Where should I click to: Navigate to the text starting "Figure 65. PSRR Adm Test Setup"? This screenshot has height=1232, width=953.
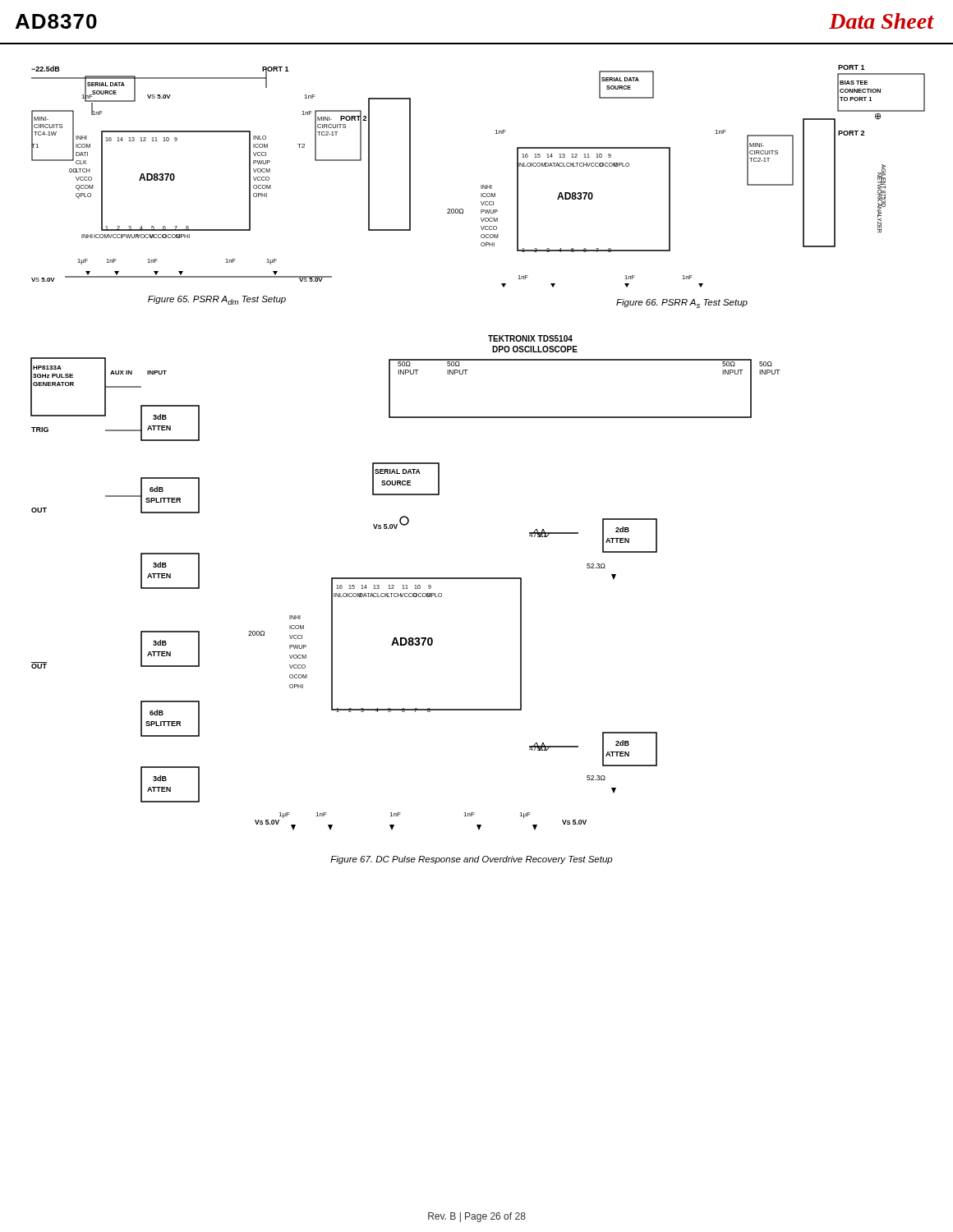point(217,300)
